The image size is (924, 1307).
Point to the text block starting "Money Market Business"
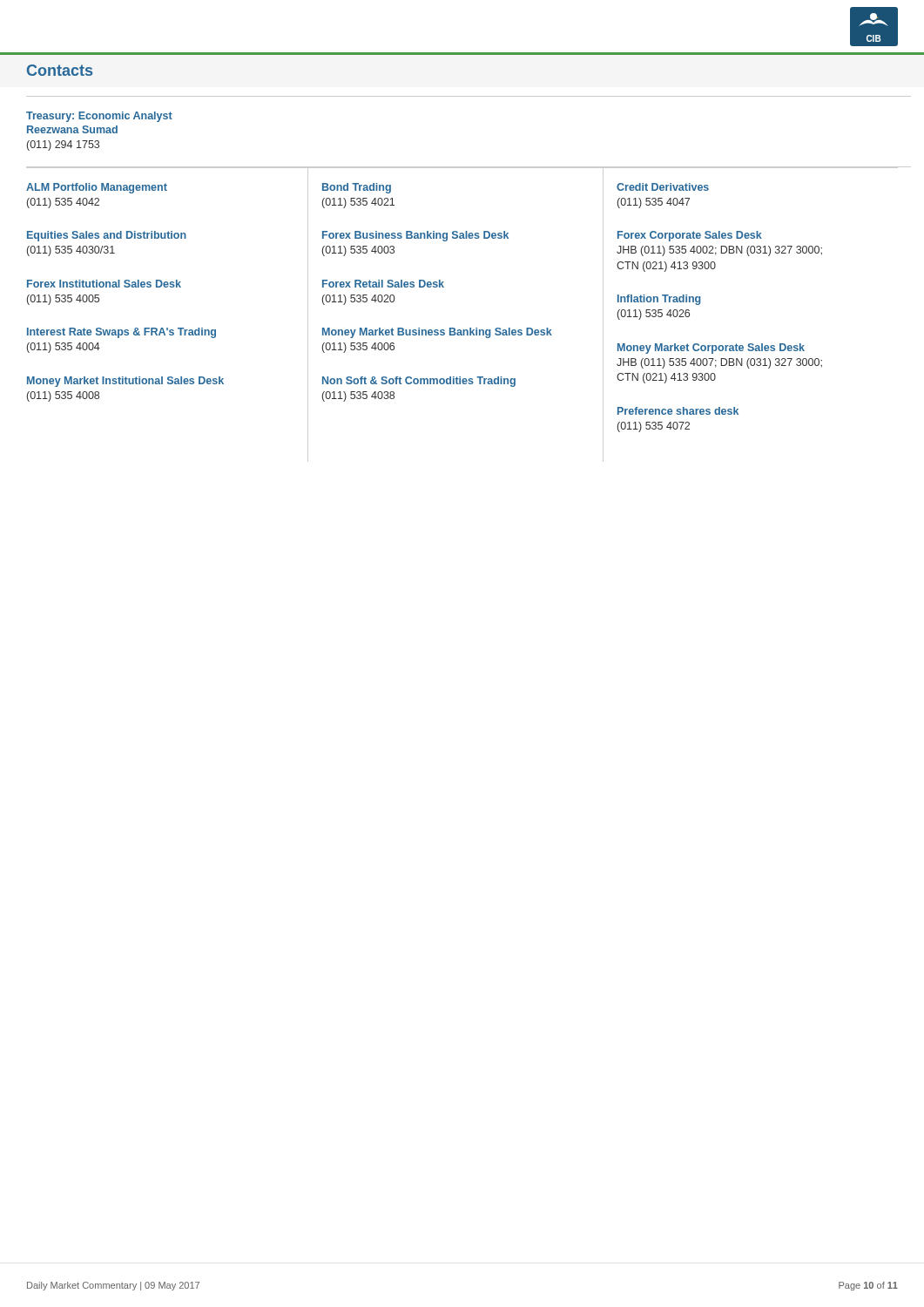pyautogui.click(x=455, y=340)
